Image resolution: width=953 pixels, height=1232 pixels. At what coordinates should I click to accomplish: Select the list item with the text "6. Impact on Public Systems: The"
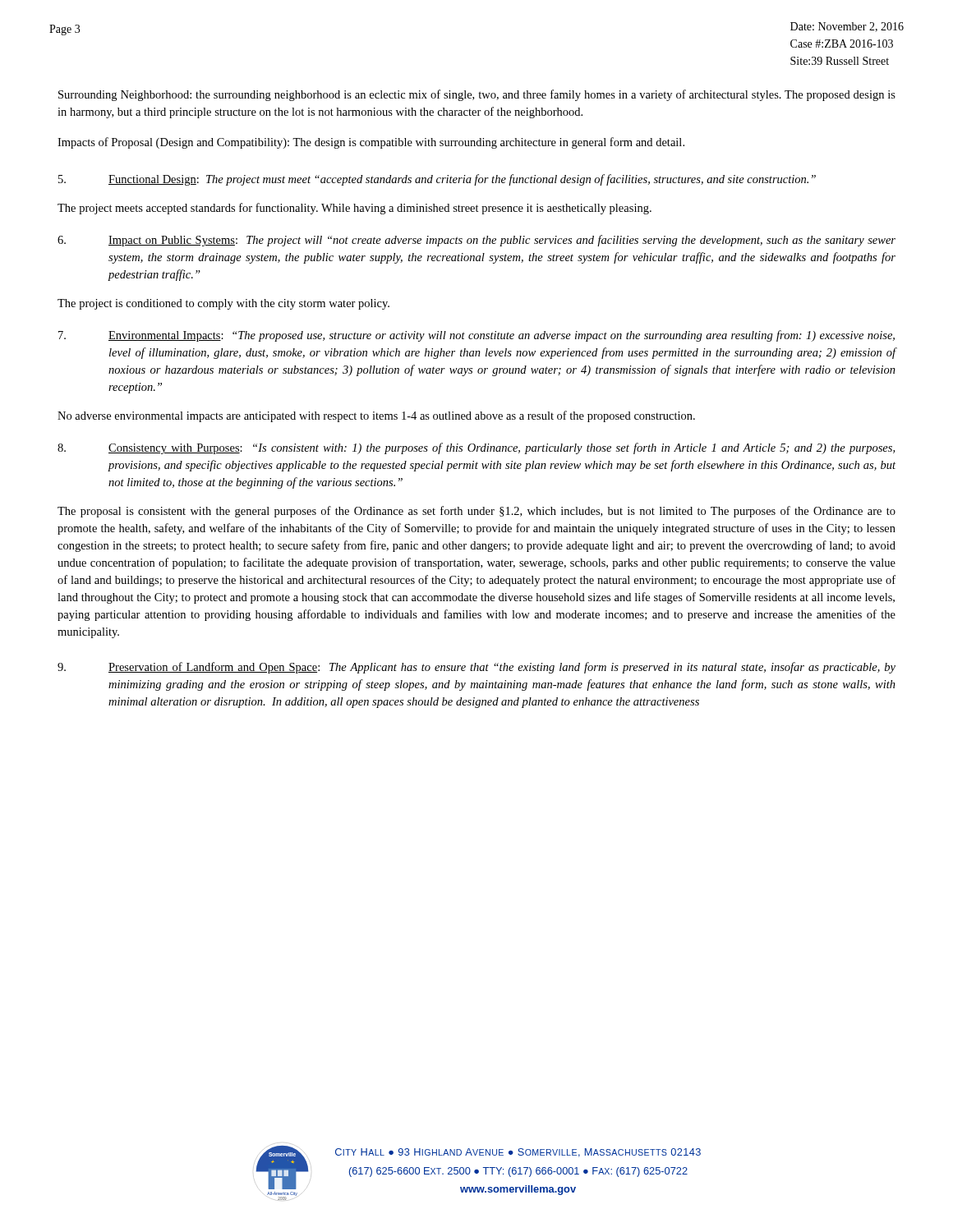tap(476, 258)
